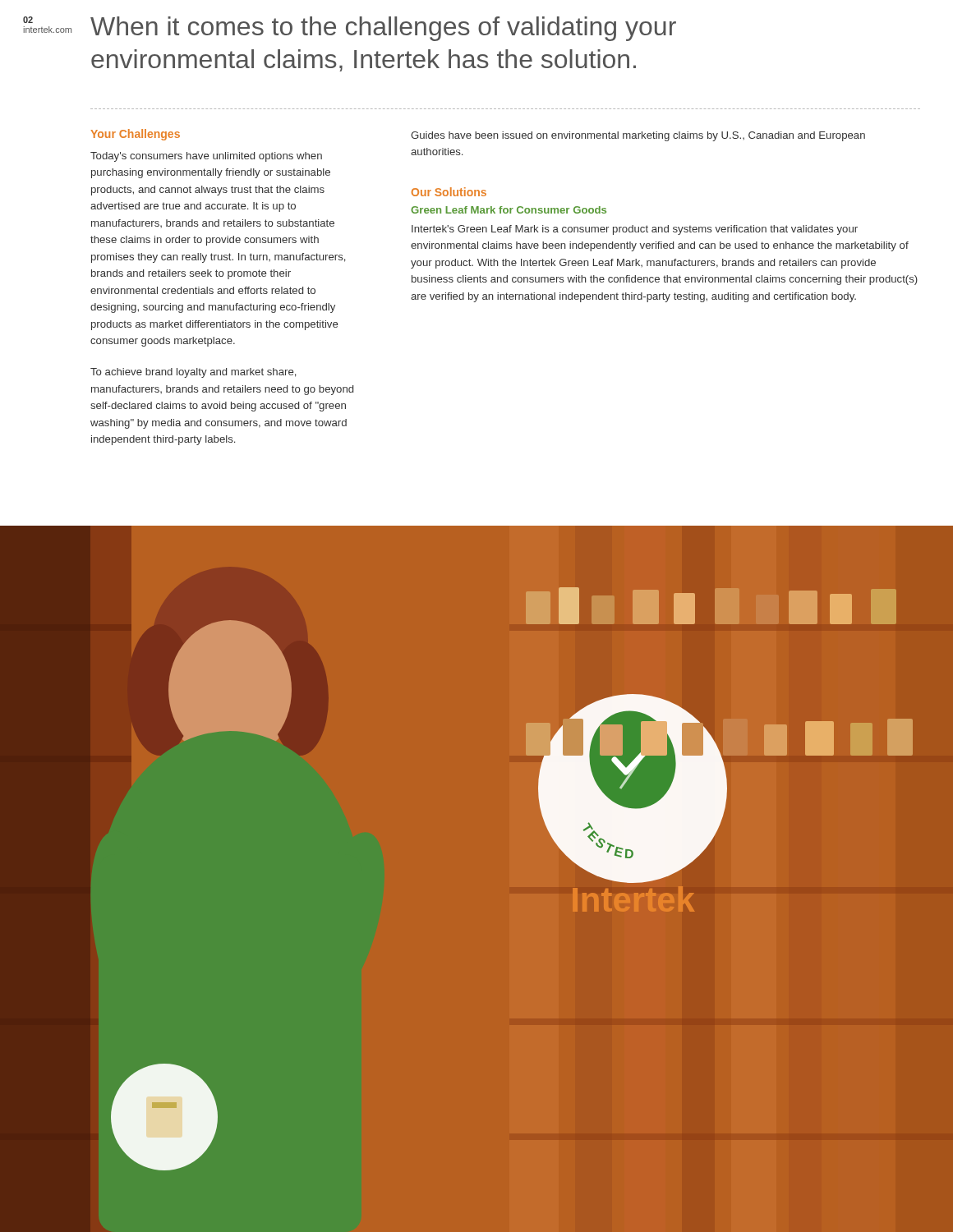This screenshot has width=953, height=1232.
Task: Locate the text block that reads "Green Leaf Mark for"
Action: (x=509, y=210)
